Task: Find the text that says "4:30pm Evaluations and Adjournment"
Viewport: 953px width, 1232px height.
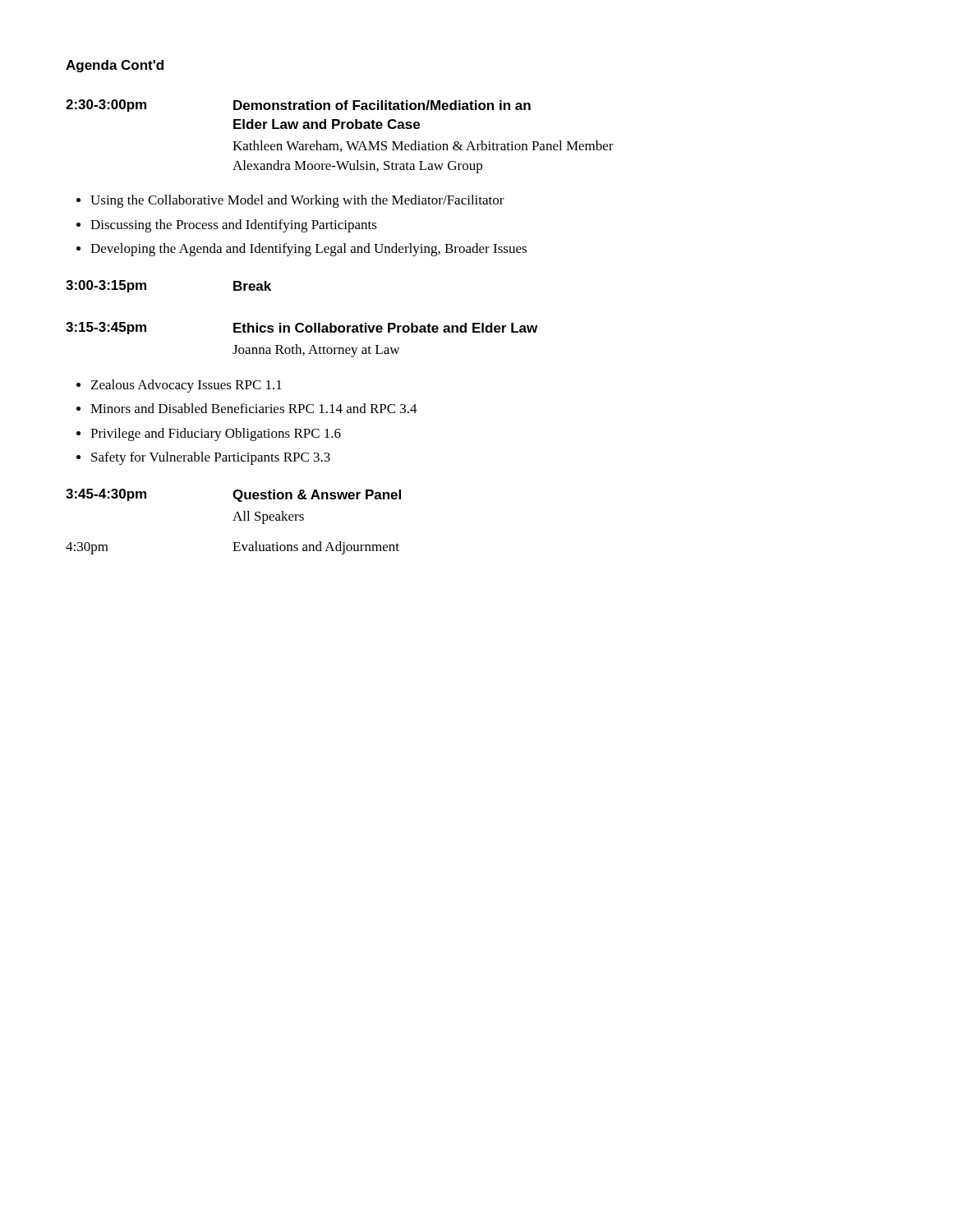Action: [232, 548]
